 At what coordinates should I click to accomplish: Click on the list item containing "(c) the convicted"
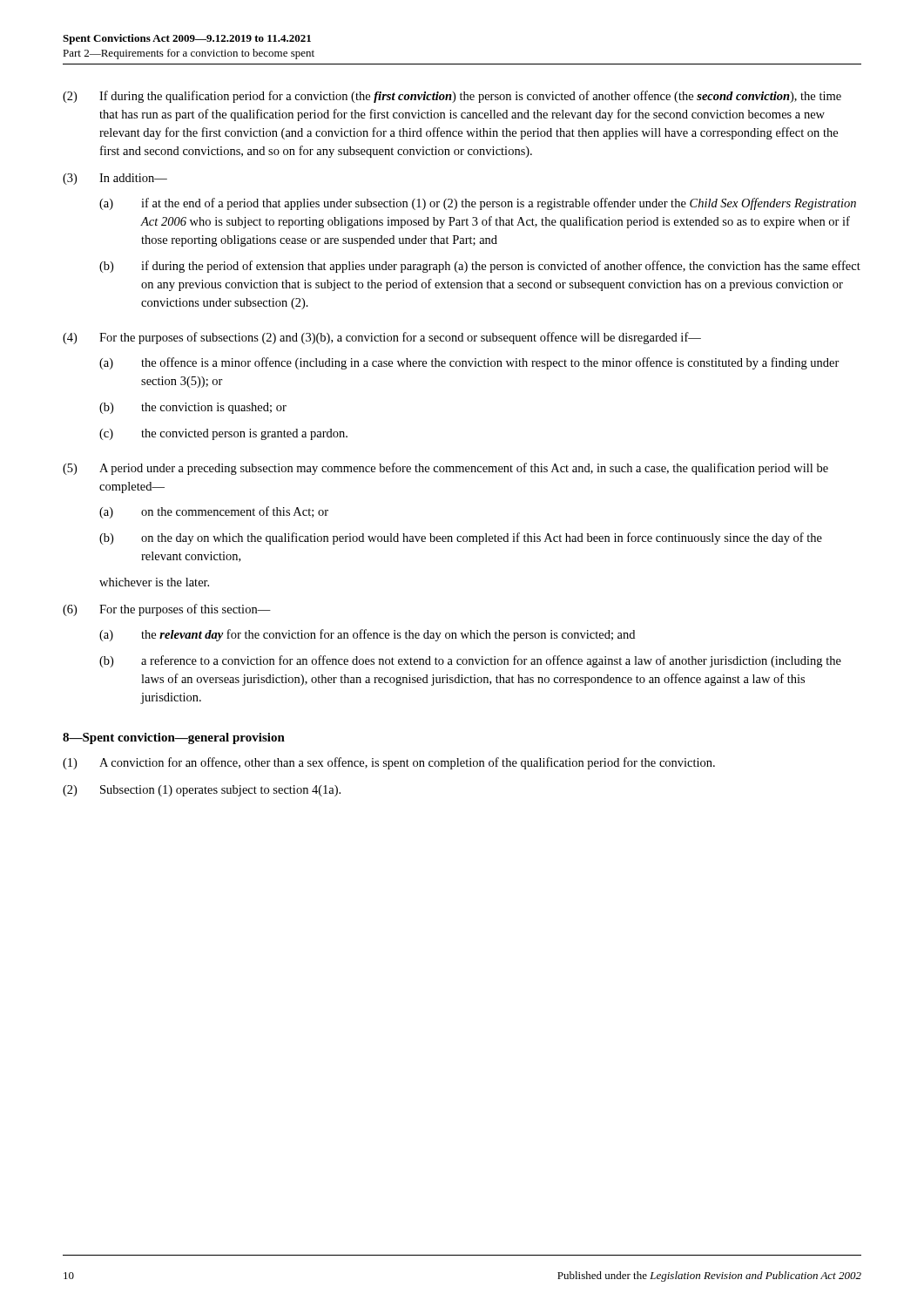click(x=223, y=434)
